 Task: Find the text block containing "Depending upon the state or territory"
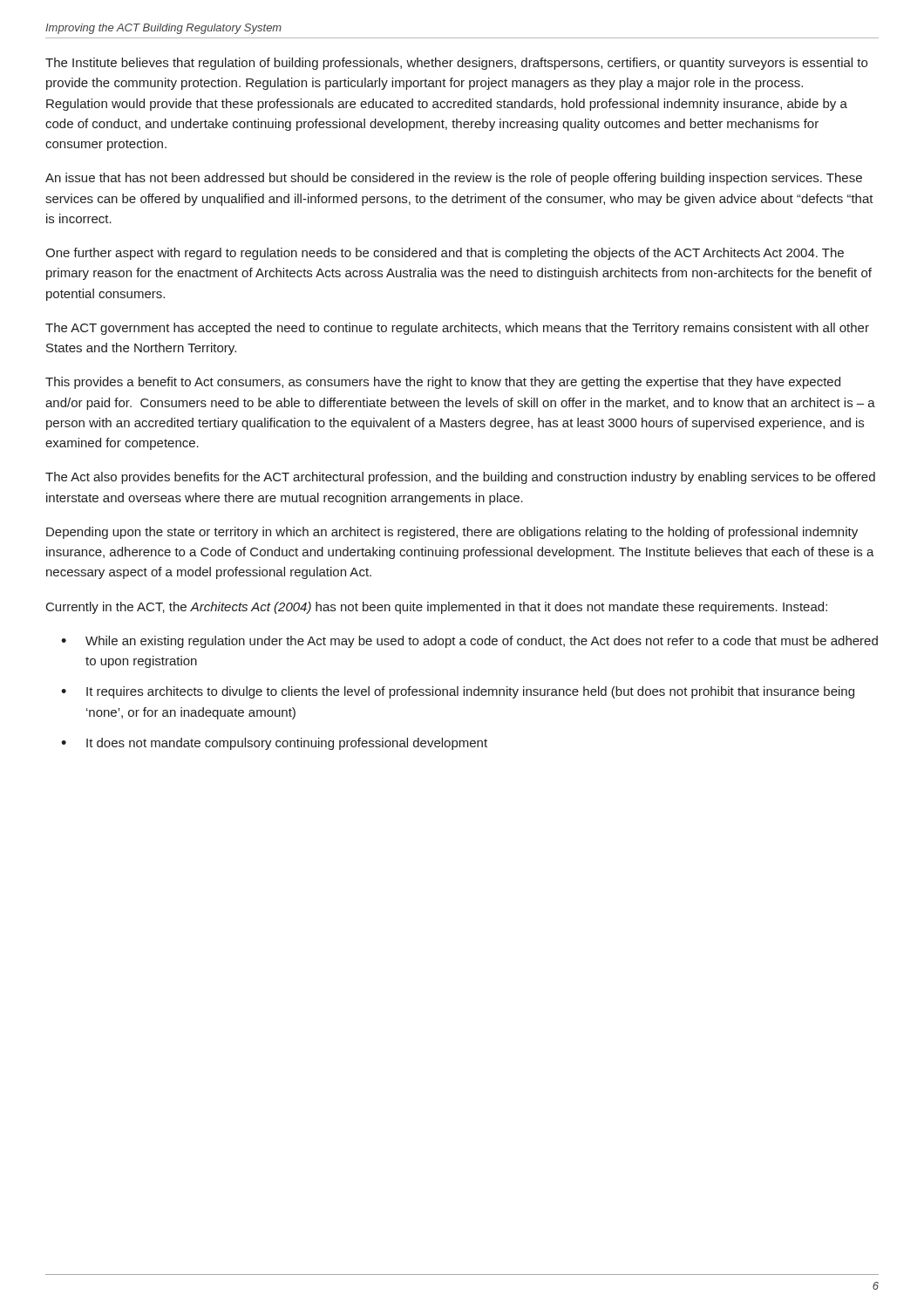tap(462, 552)
